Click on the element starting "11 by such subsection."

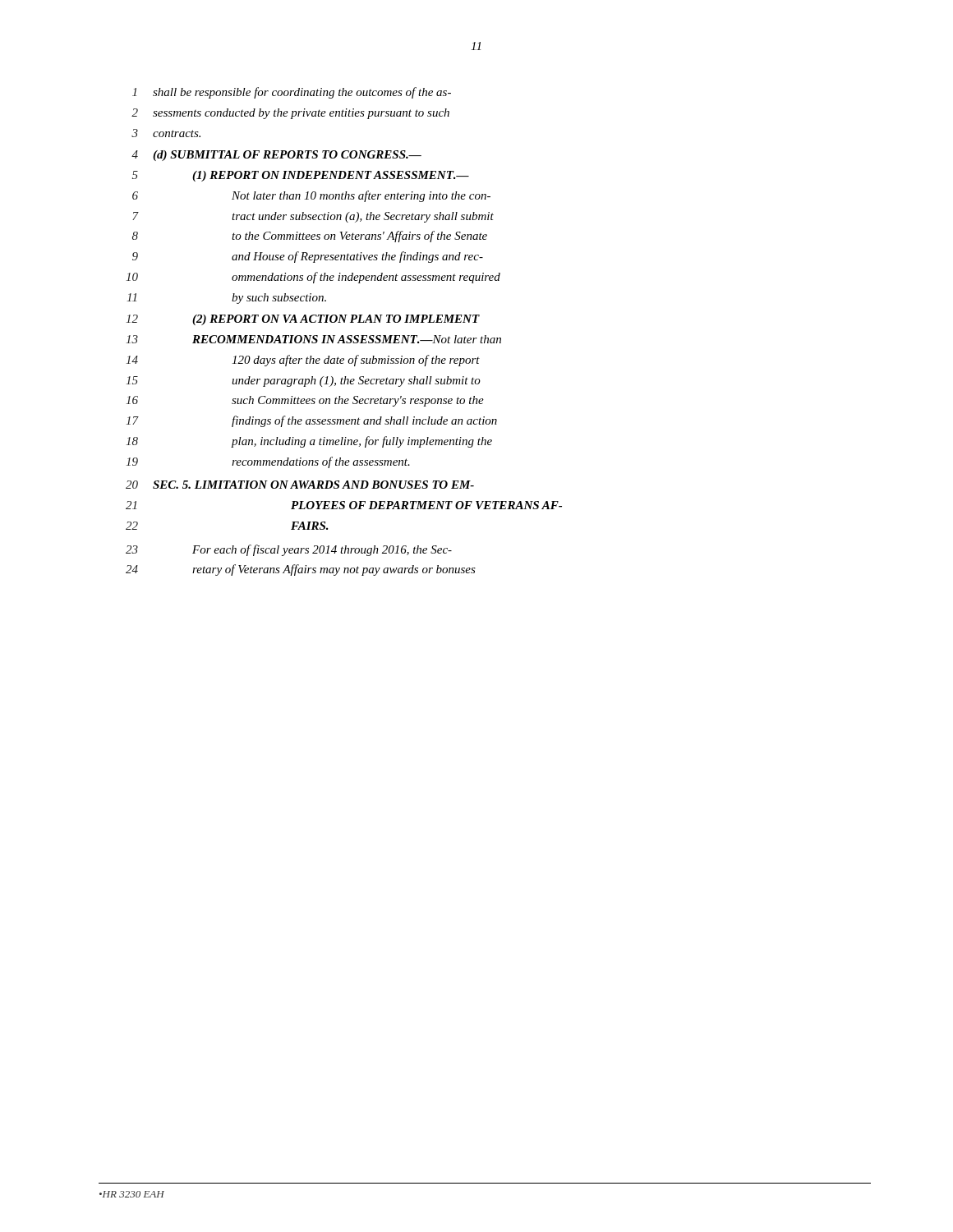point(129,299)
